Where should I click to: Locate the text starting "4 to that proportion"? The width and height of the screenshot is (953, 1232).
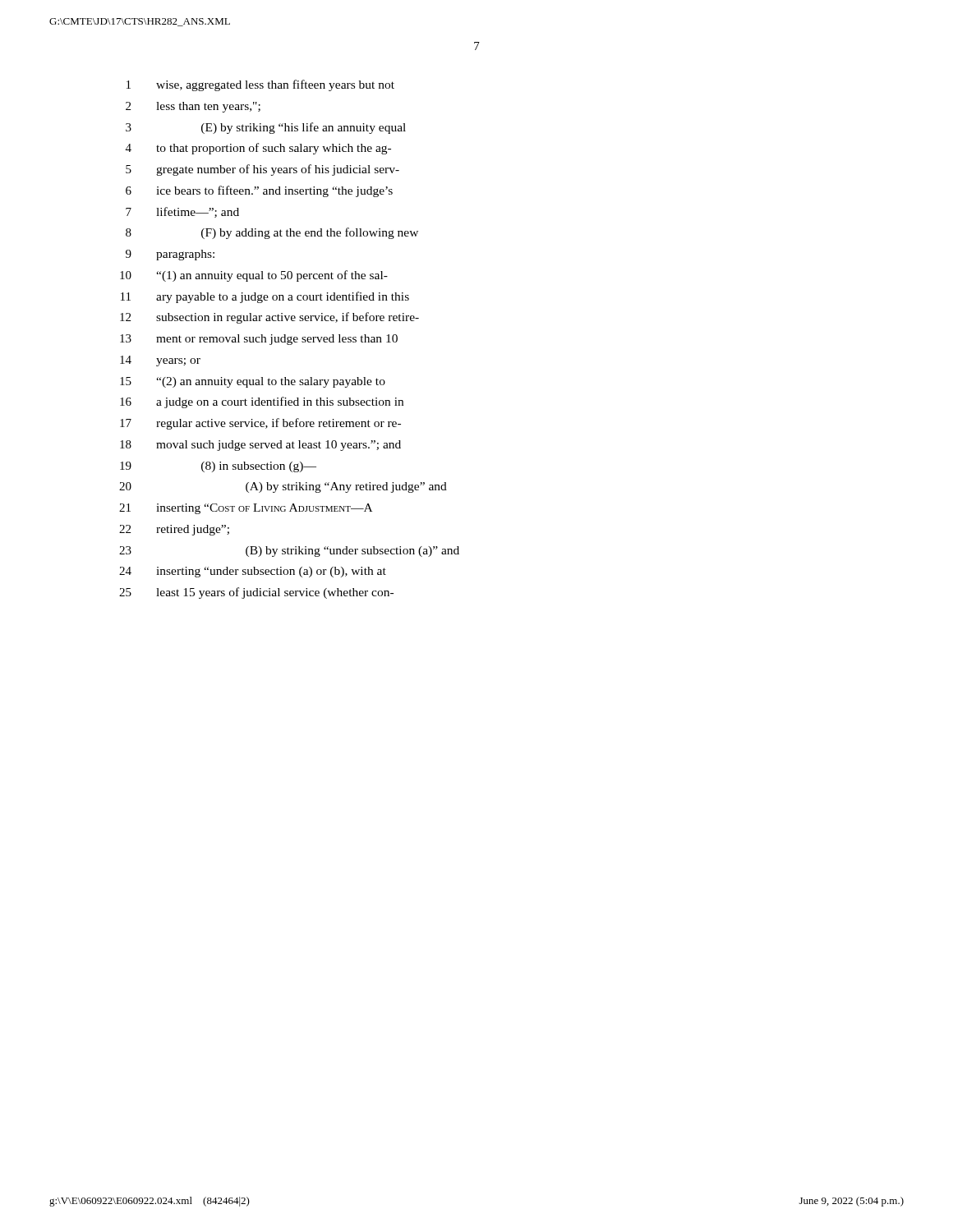click(x=258, y=149)
